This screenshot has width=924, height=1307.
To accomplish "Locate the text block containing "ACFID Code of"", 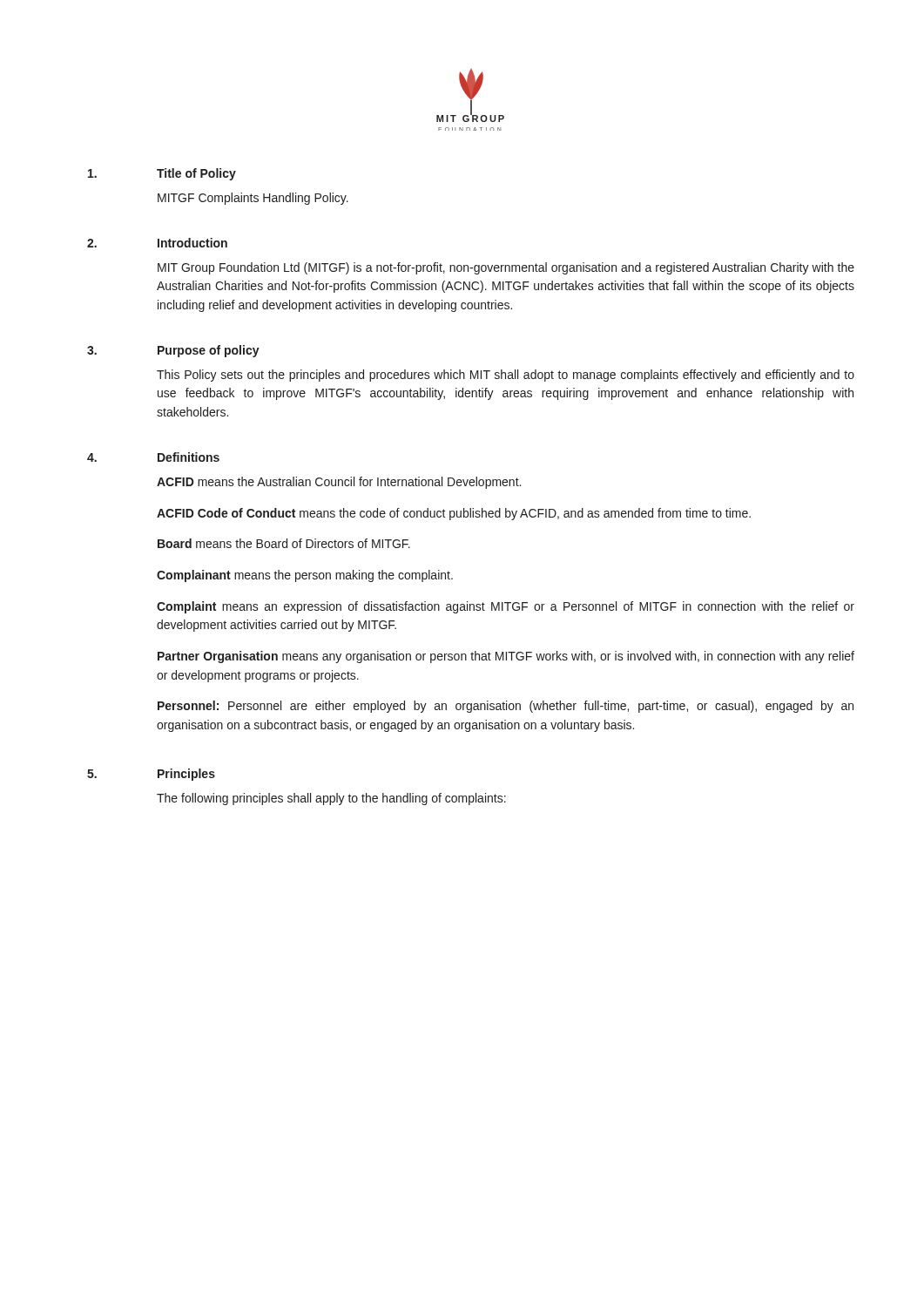I will (454, 513).
